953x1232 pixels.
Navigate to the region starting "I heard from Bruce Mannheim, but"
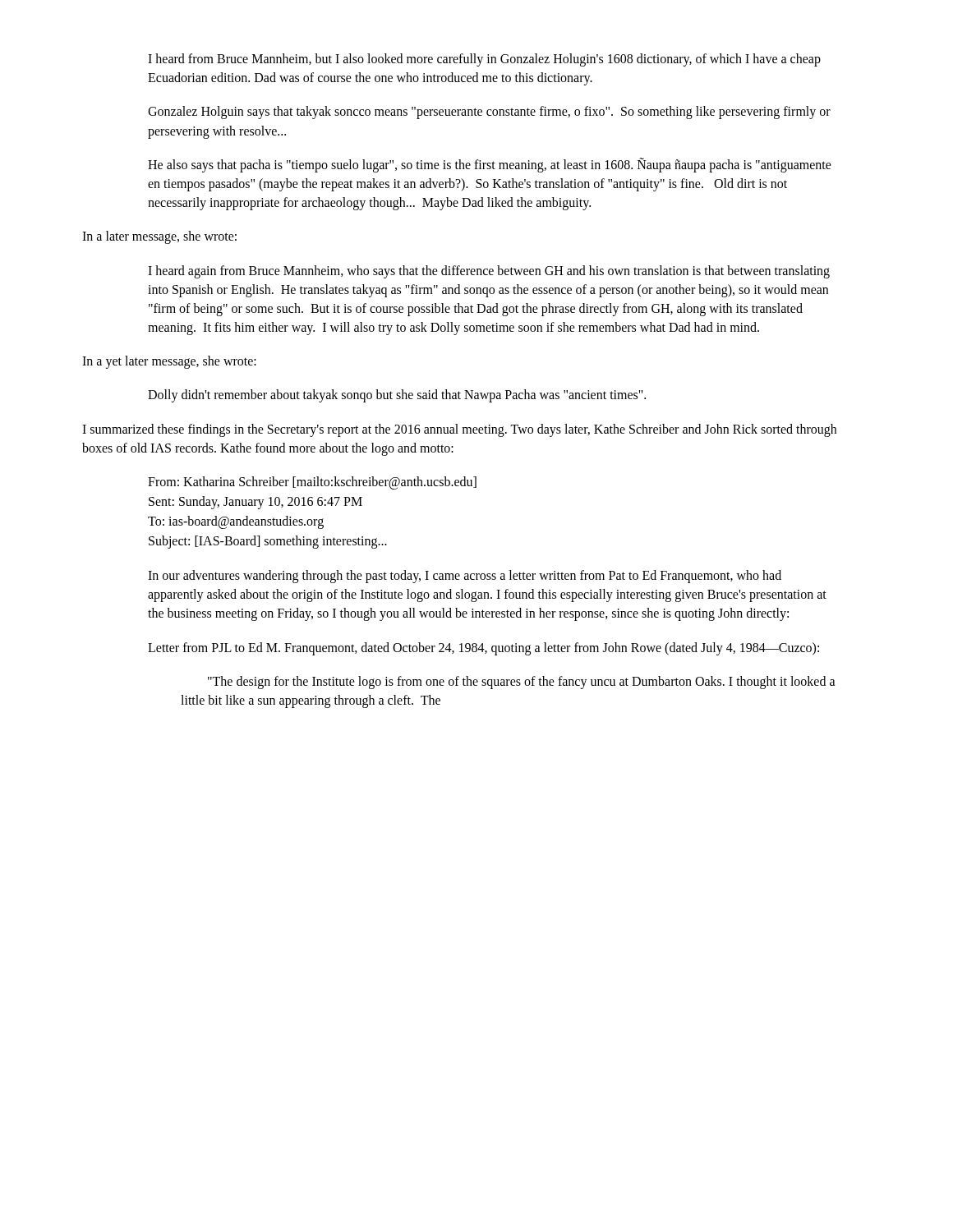click(484, 68)
